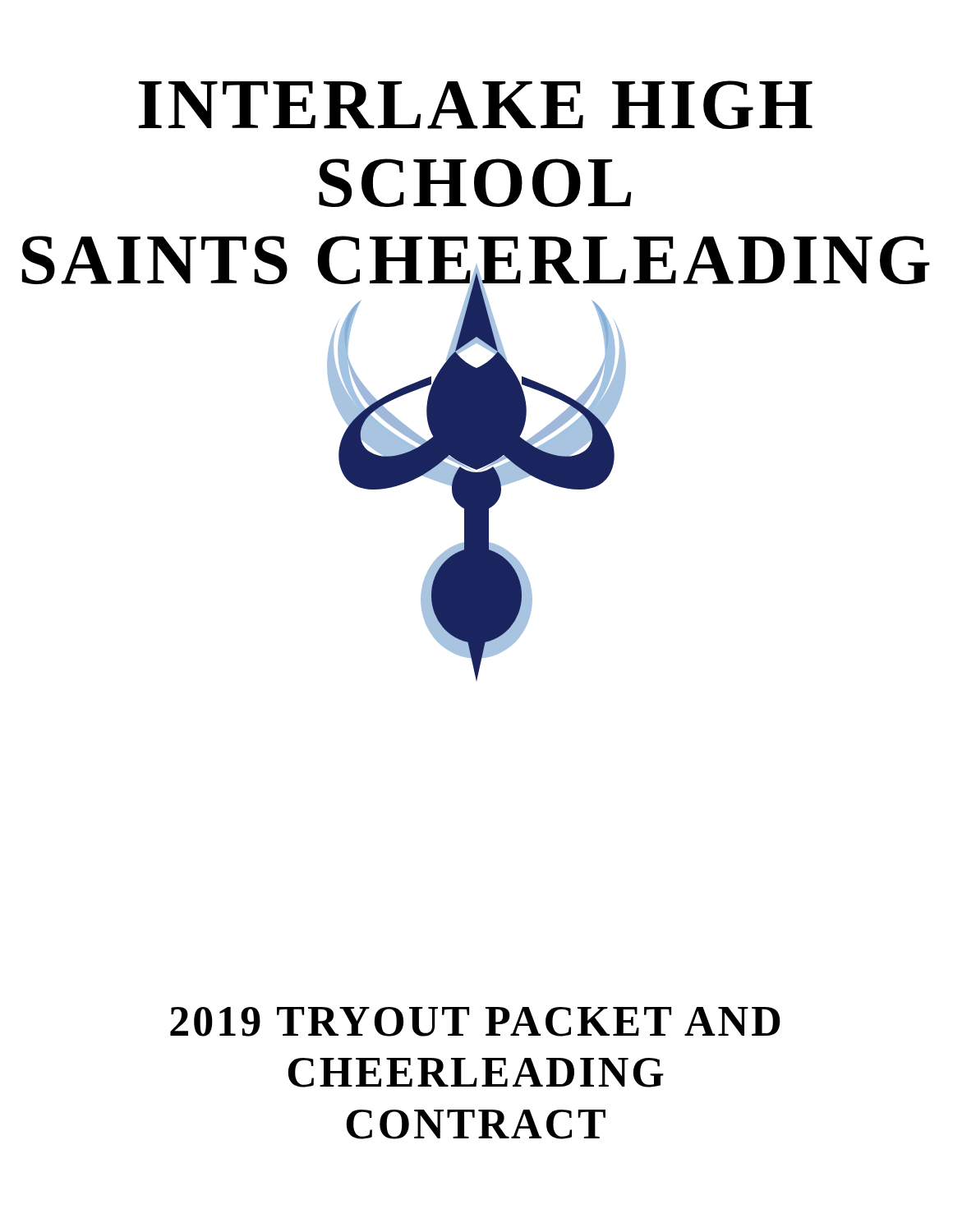Select the block starting "2019 Tryout Packet and CheerleadingContract"
Screen dimensions: 1232x953
pyautogui.click(x=476, y=1073)
